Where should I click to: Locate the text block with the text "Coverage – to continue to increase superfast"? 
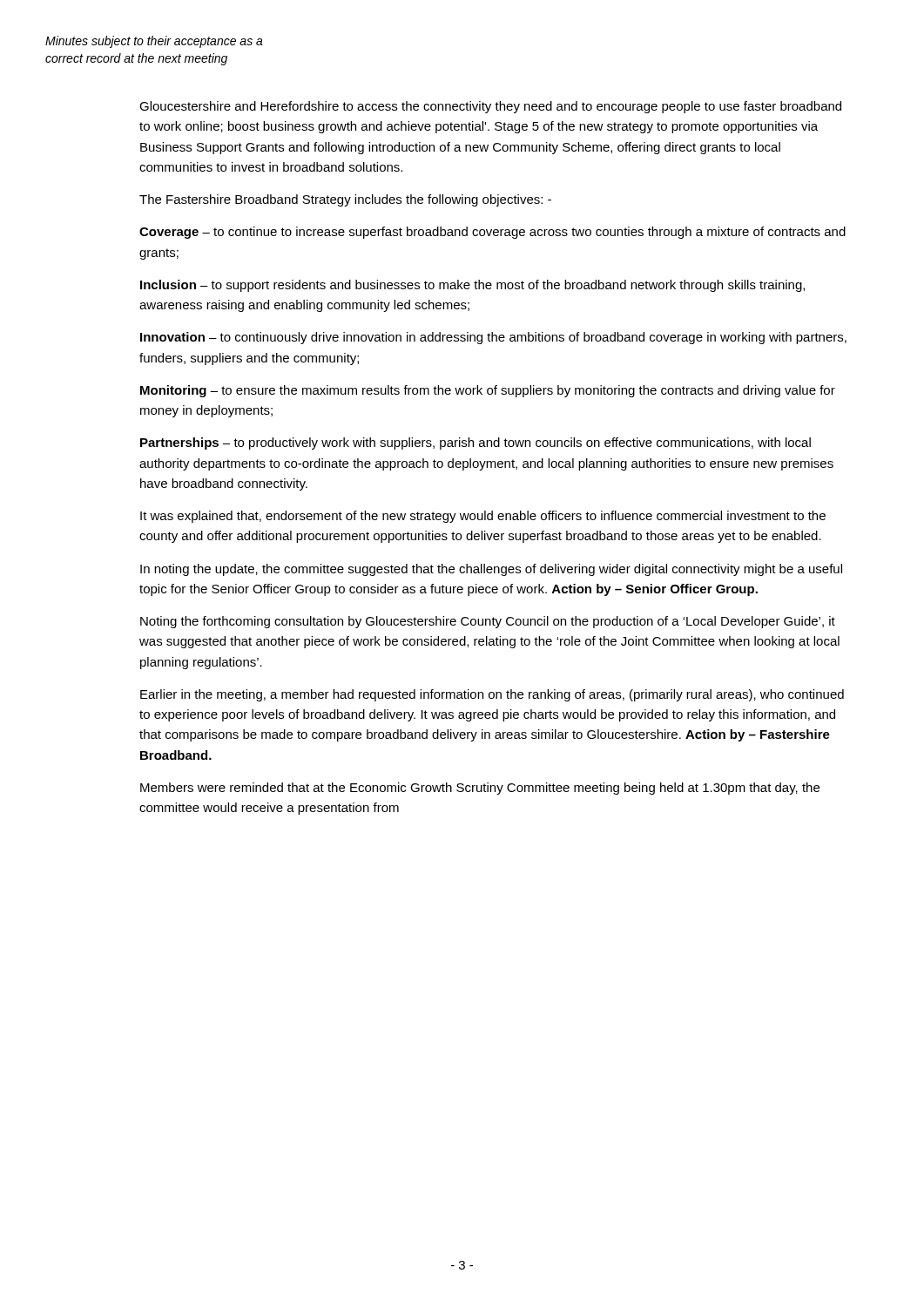497,242
